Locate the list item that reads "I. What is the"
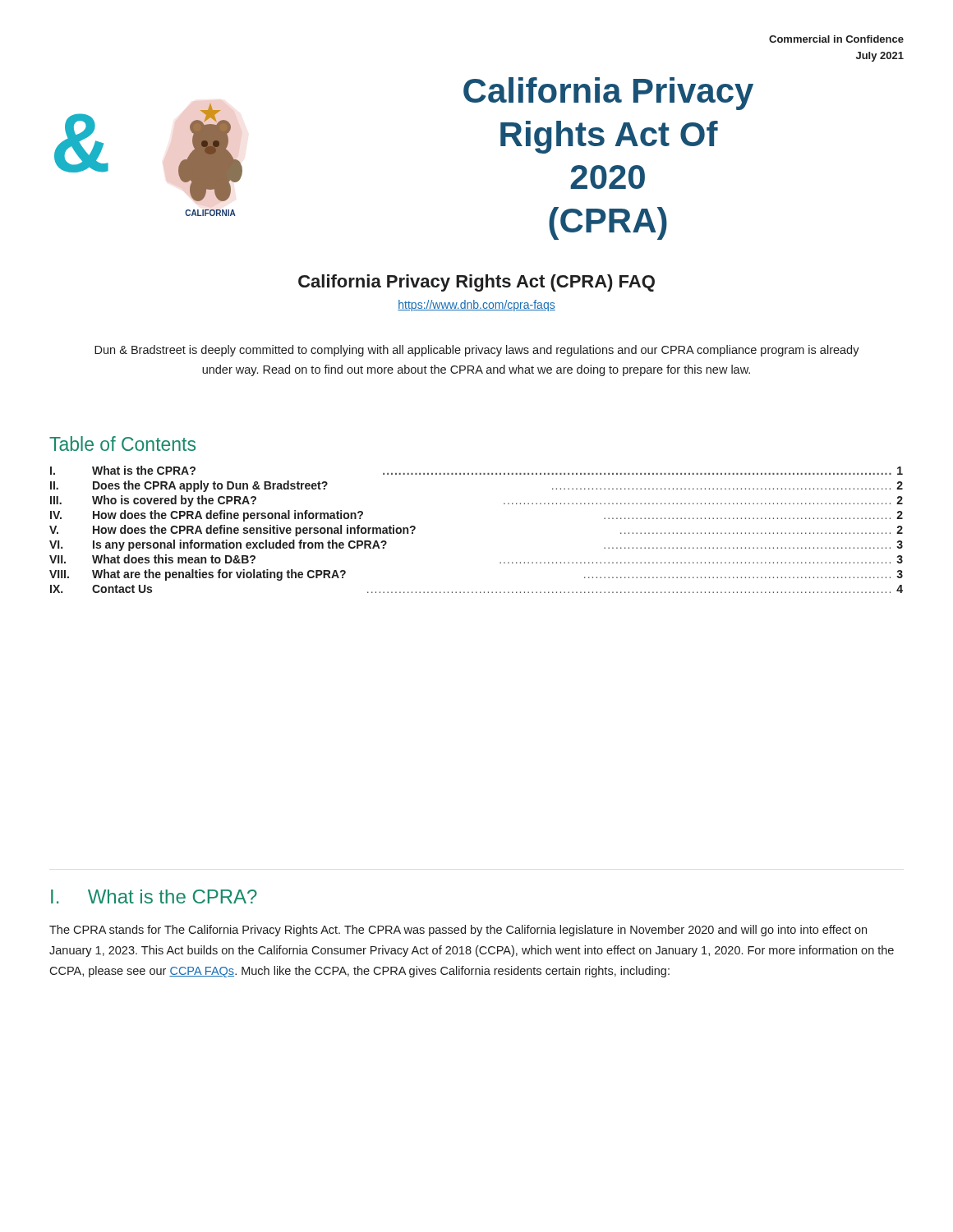953x1232 pixels. click(x=476, y=471)
